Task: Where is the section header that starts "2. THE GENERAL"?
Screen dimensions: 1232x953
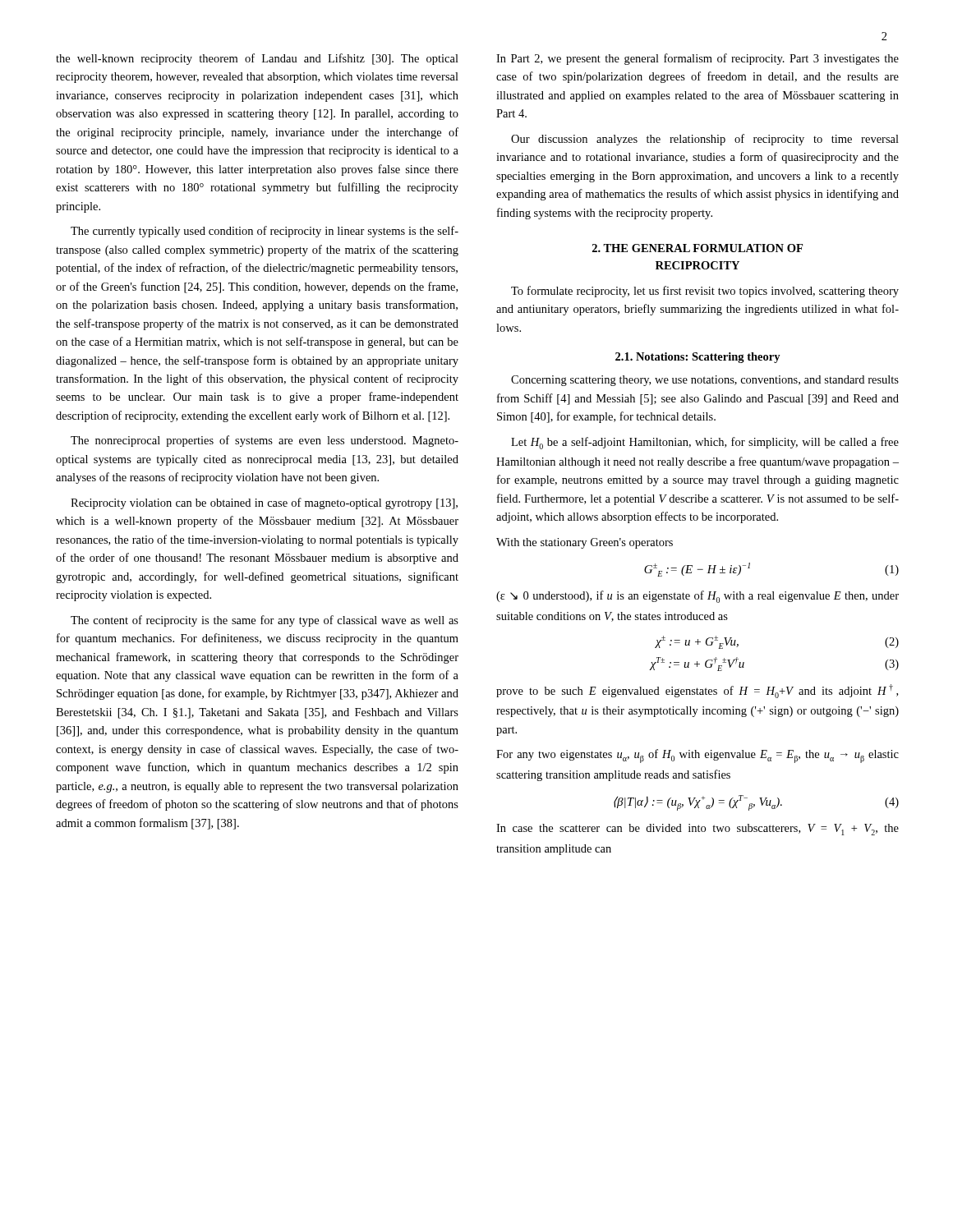Action: (698, 257)
